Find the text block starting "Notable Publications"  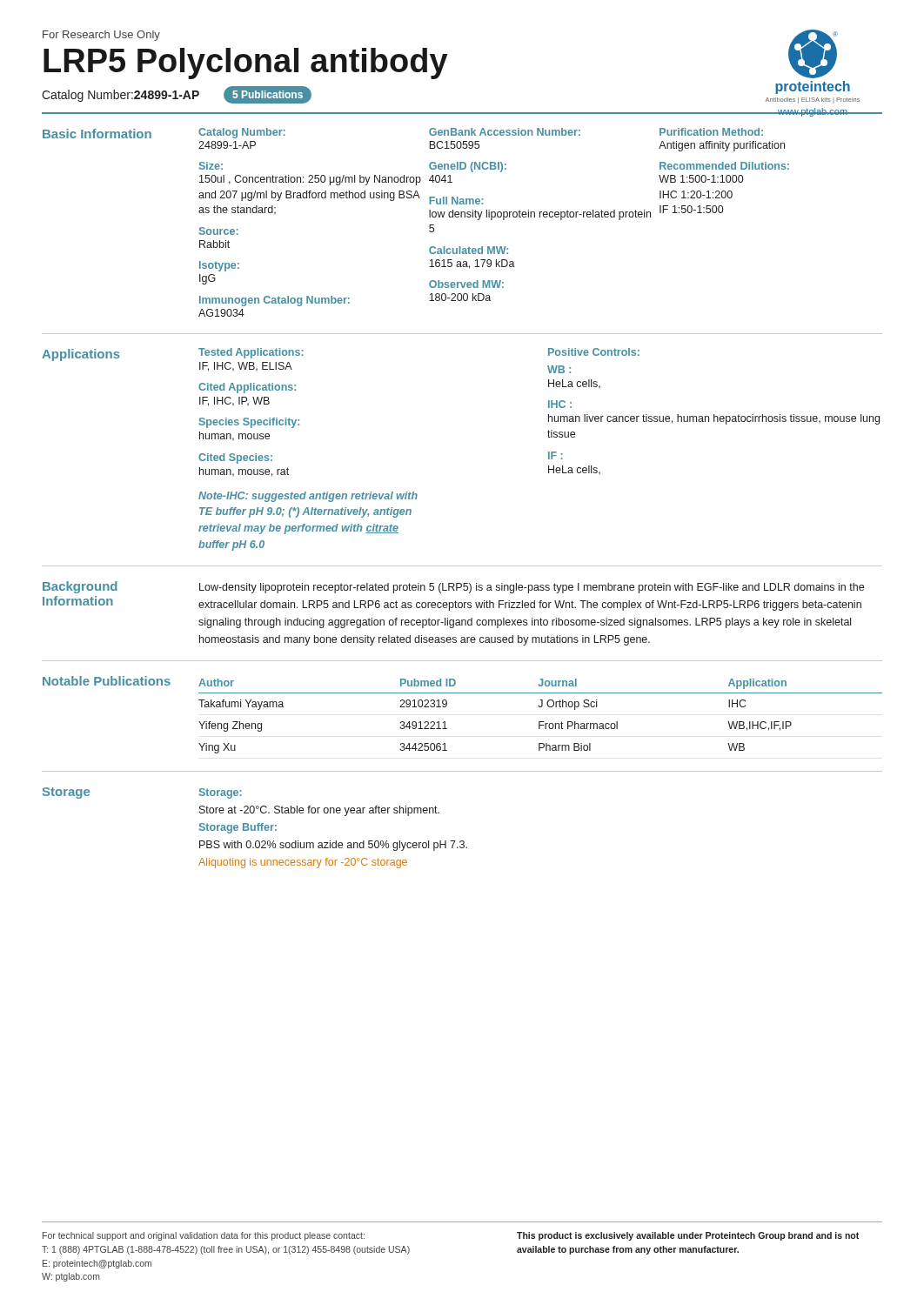click(106, 680)
